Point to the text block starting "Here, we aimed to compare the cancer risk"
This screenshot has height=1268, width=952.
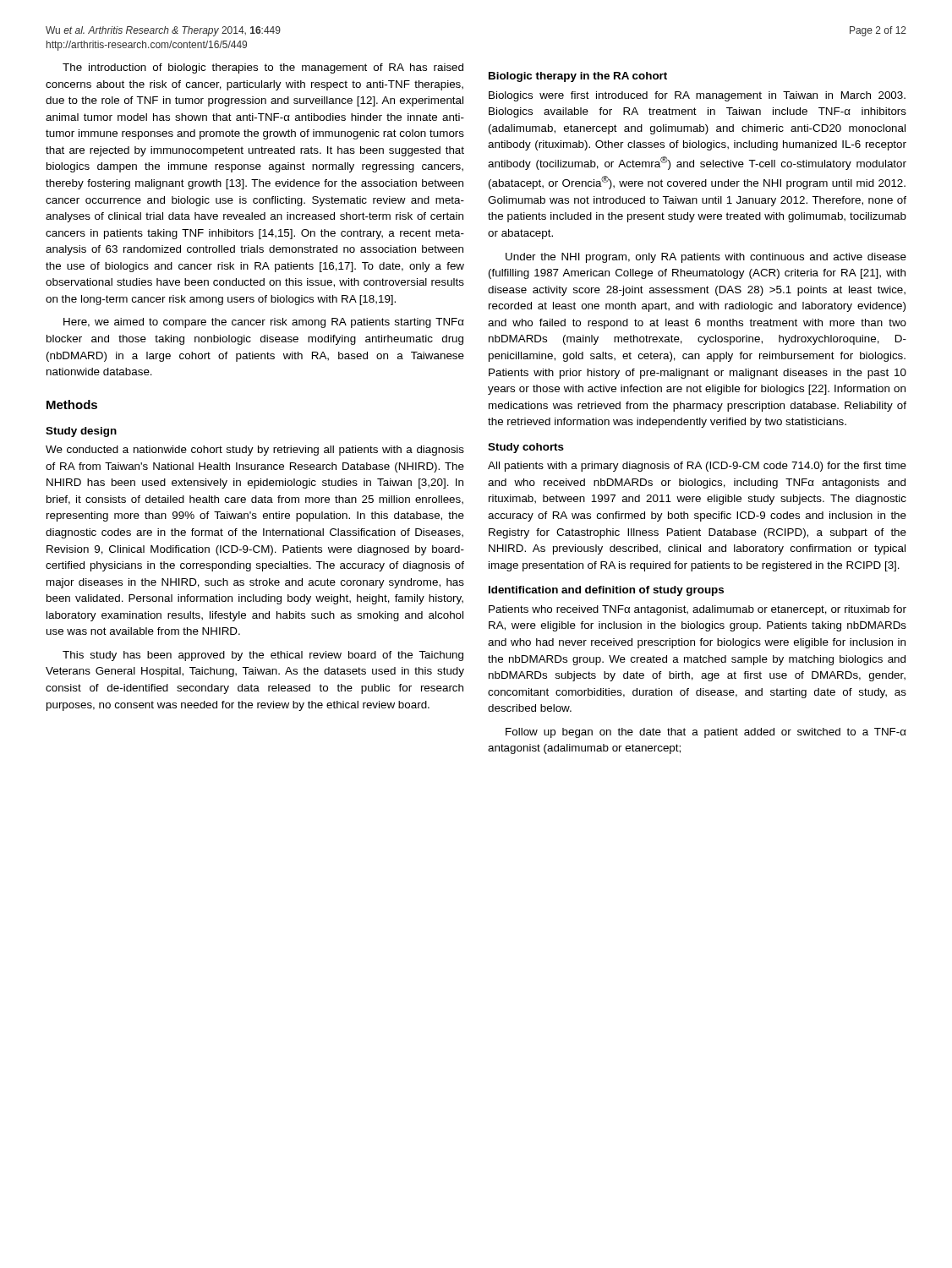coord(255,347)
